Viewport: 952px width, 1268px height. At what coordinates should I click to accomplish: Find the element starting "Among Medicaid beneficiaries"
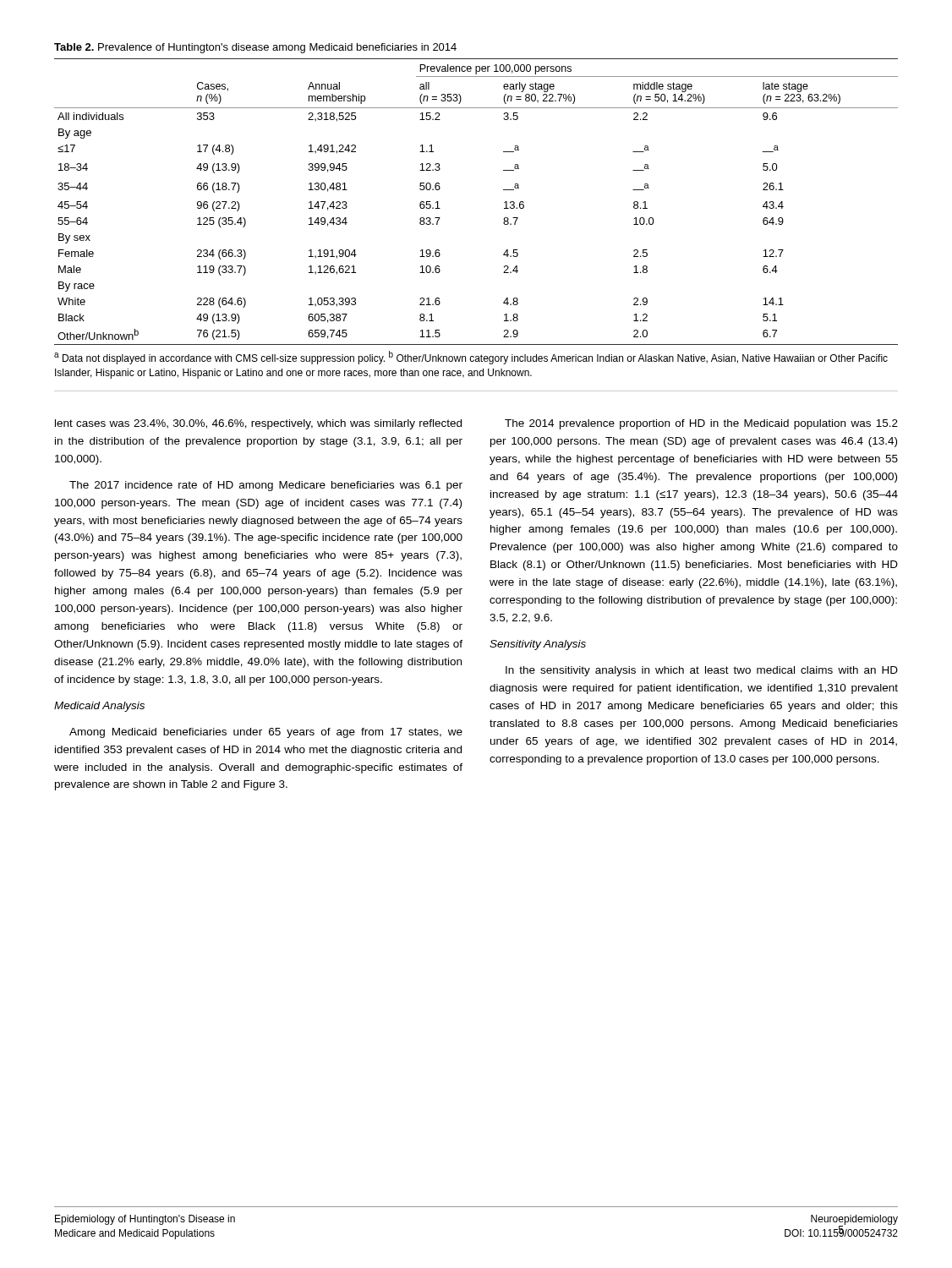tap(258, 759)
